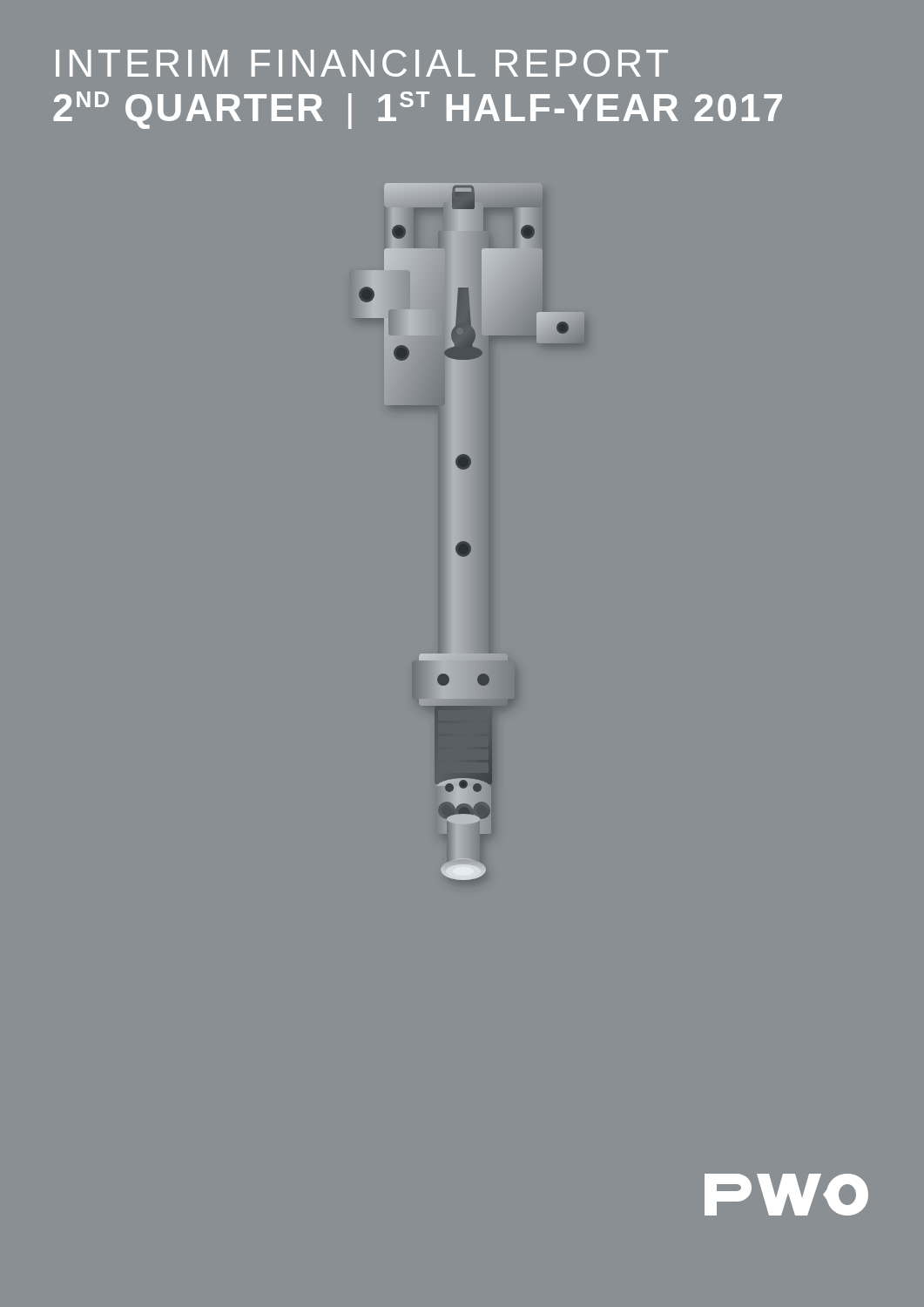Select the photo
Viewport: 924px width, 1307px height.
[x=462, y=540]
